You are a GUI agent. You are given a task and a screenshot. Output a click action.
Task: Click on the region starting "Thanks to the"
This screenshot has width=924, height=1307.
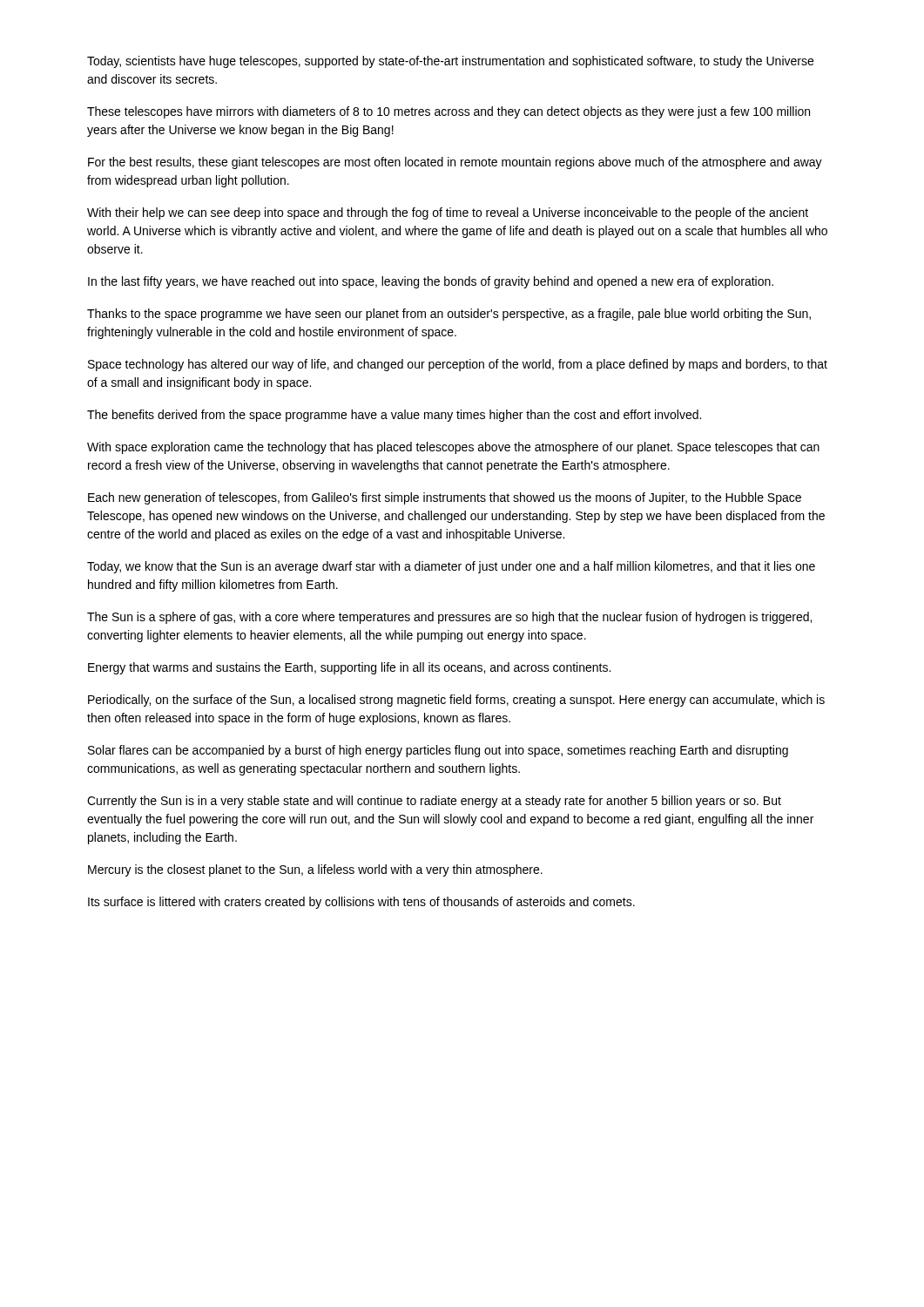click(450, 323)
